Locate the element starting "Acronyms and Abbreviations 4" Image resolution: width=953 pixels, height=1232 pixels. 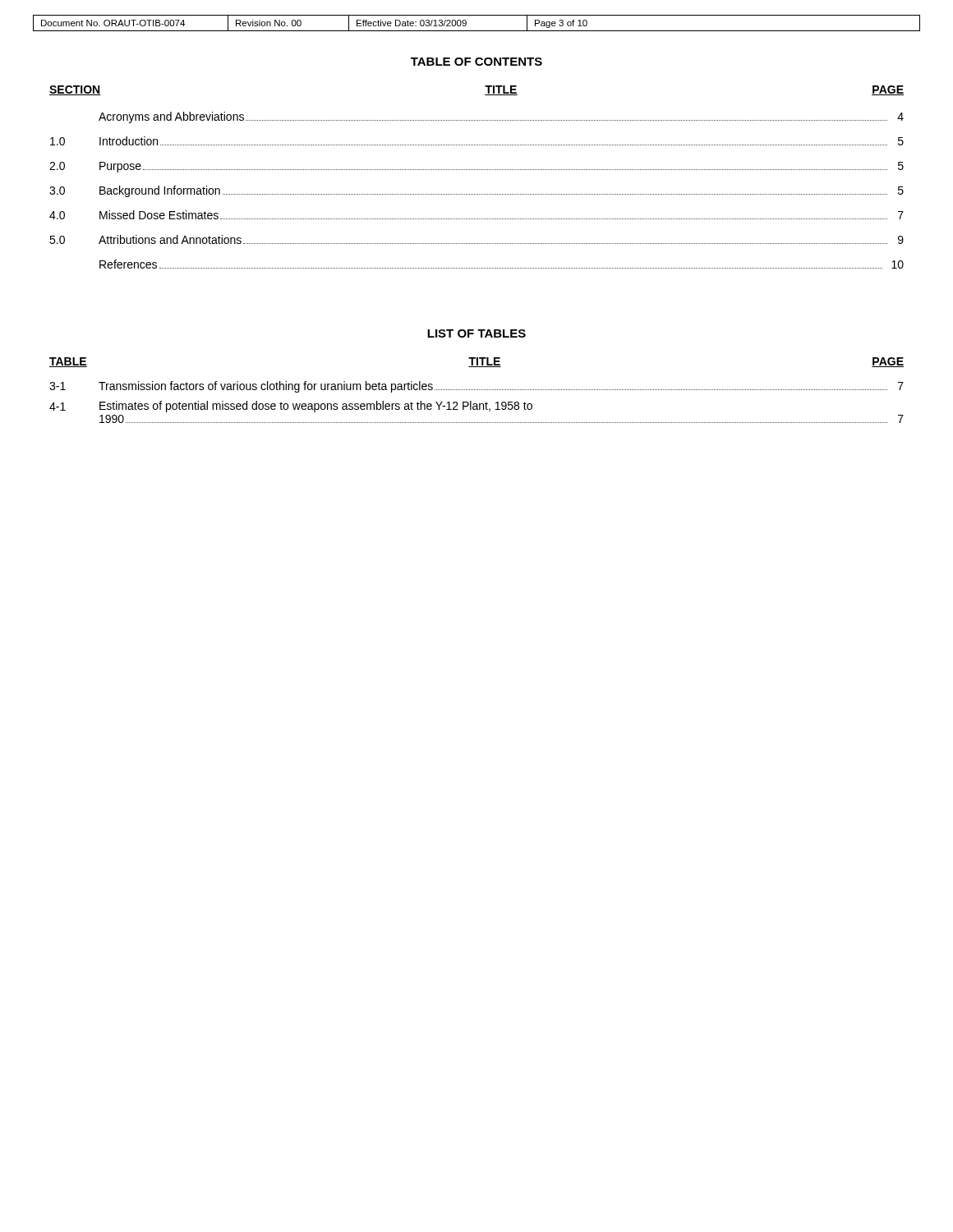(x=501, y=117)
